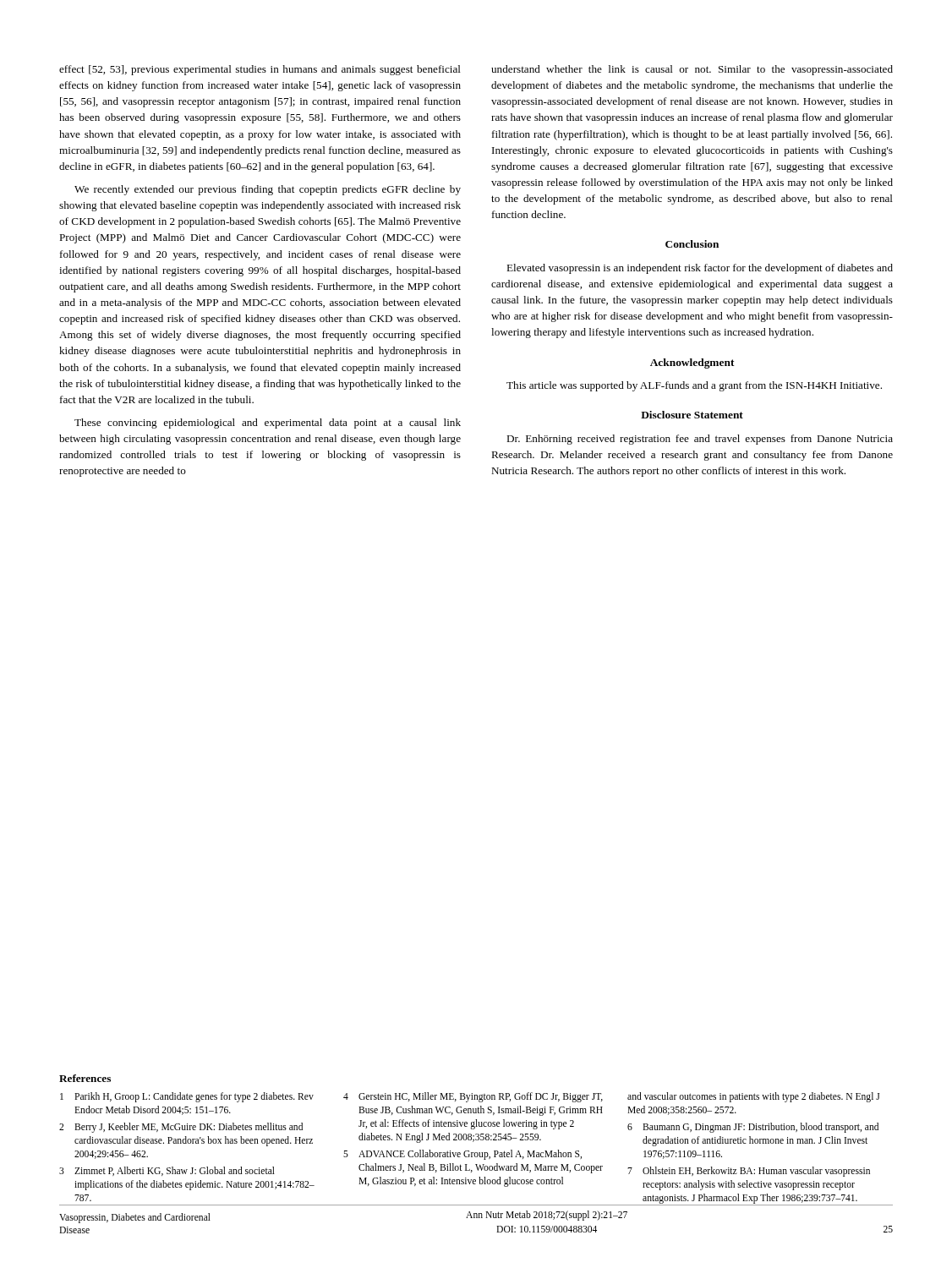
Task: Select the list item that says "4 Gerstein HC, Miller"
Action: [476, 1118]
